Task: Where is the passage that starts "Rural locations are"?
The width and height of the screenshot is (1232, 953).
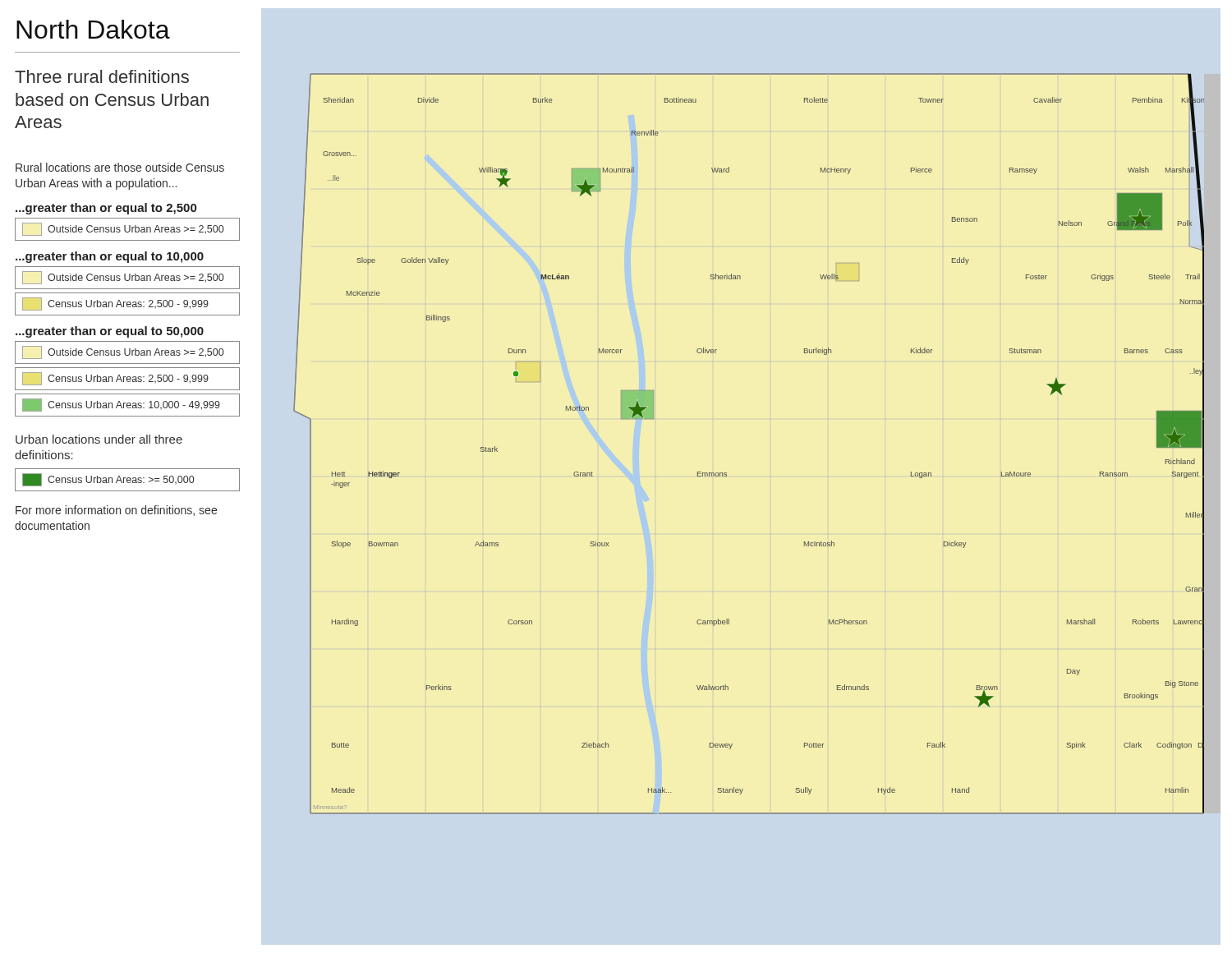Action: click(127, 176)
